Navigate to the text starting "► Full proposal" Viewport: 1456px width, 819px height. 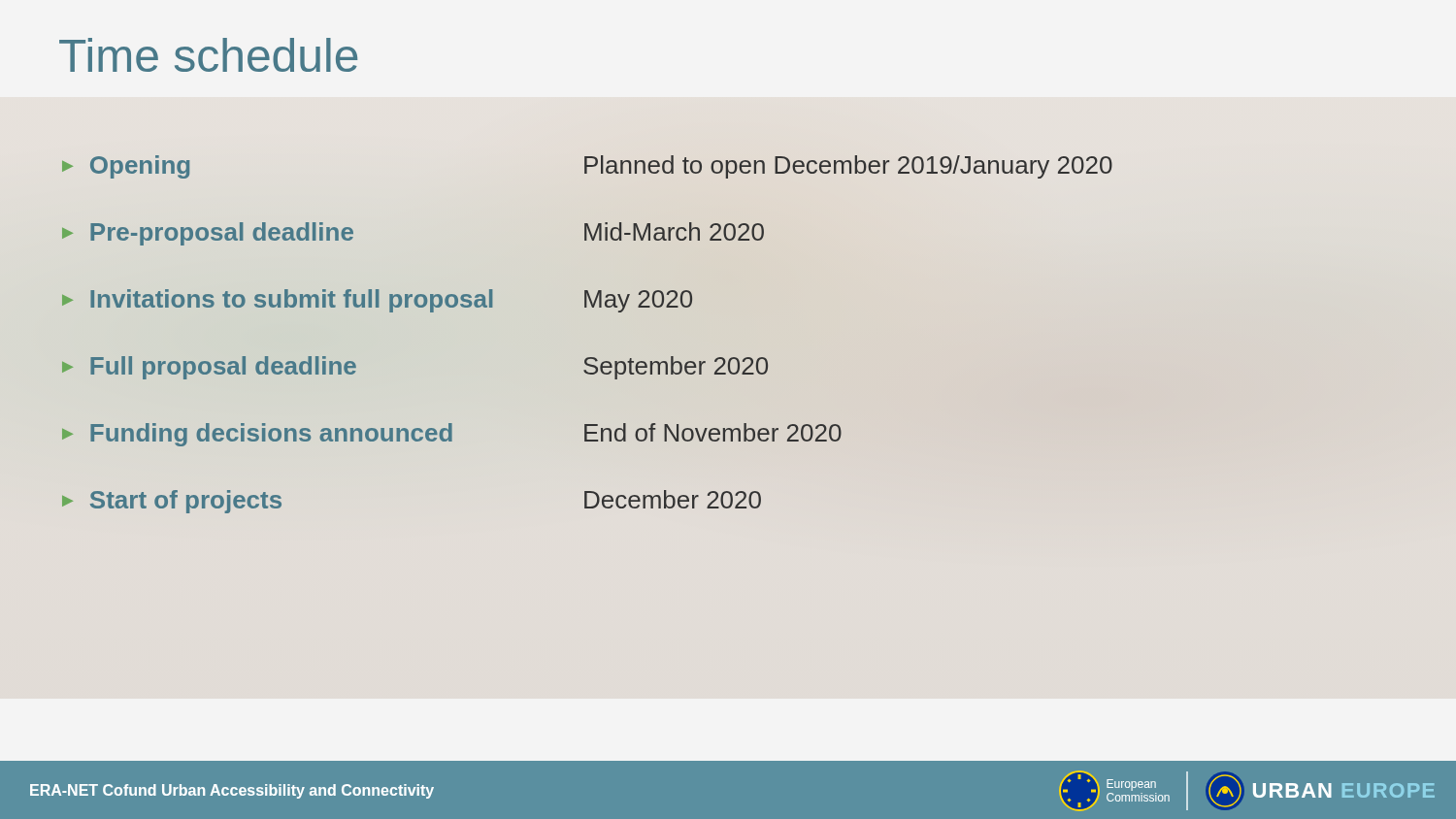tap(201, 367)
